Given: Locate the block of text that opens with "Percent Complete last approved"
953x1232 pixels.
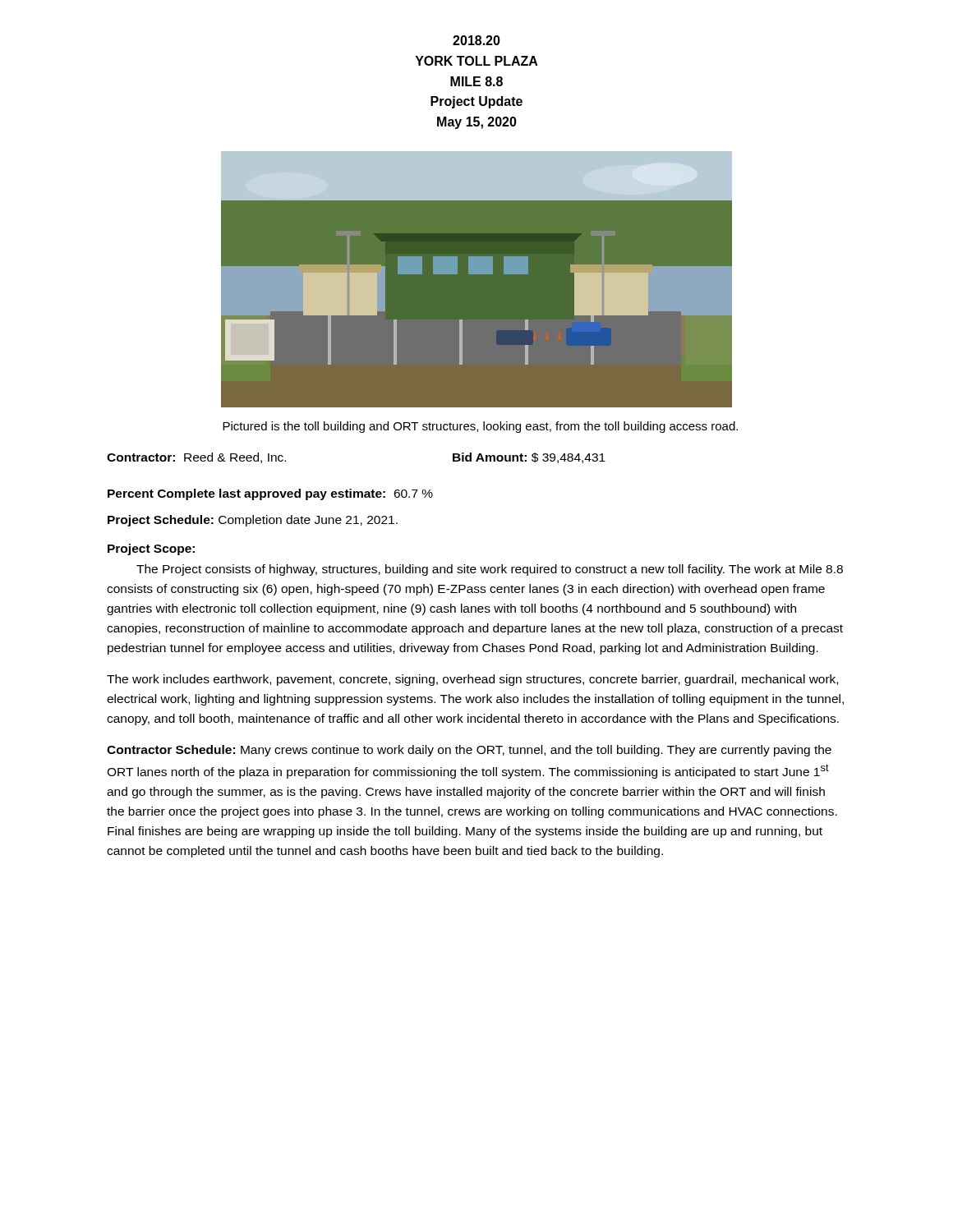Looking at the screenshot, I should (270, 493).
